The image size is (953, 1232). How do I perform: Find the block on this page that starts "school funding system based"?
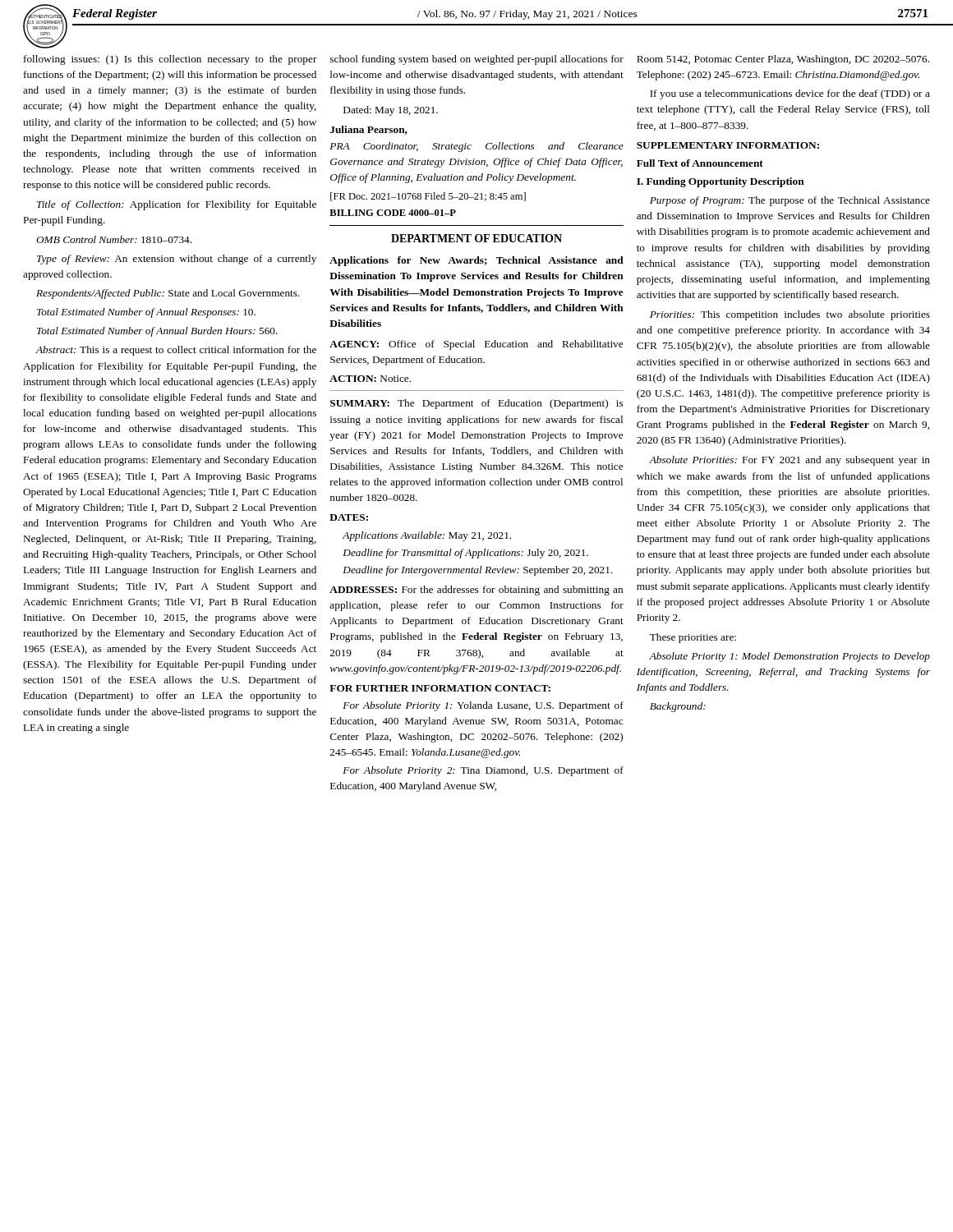click(x=476, y=84)
